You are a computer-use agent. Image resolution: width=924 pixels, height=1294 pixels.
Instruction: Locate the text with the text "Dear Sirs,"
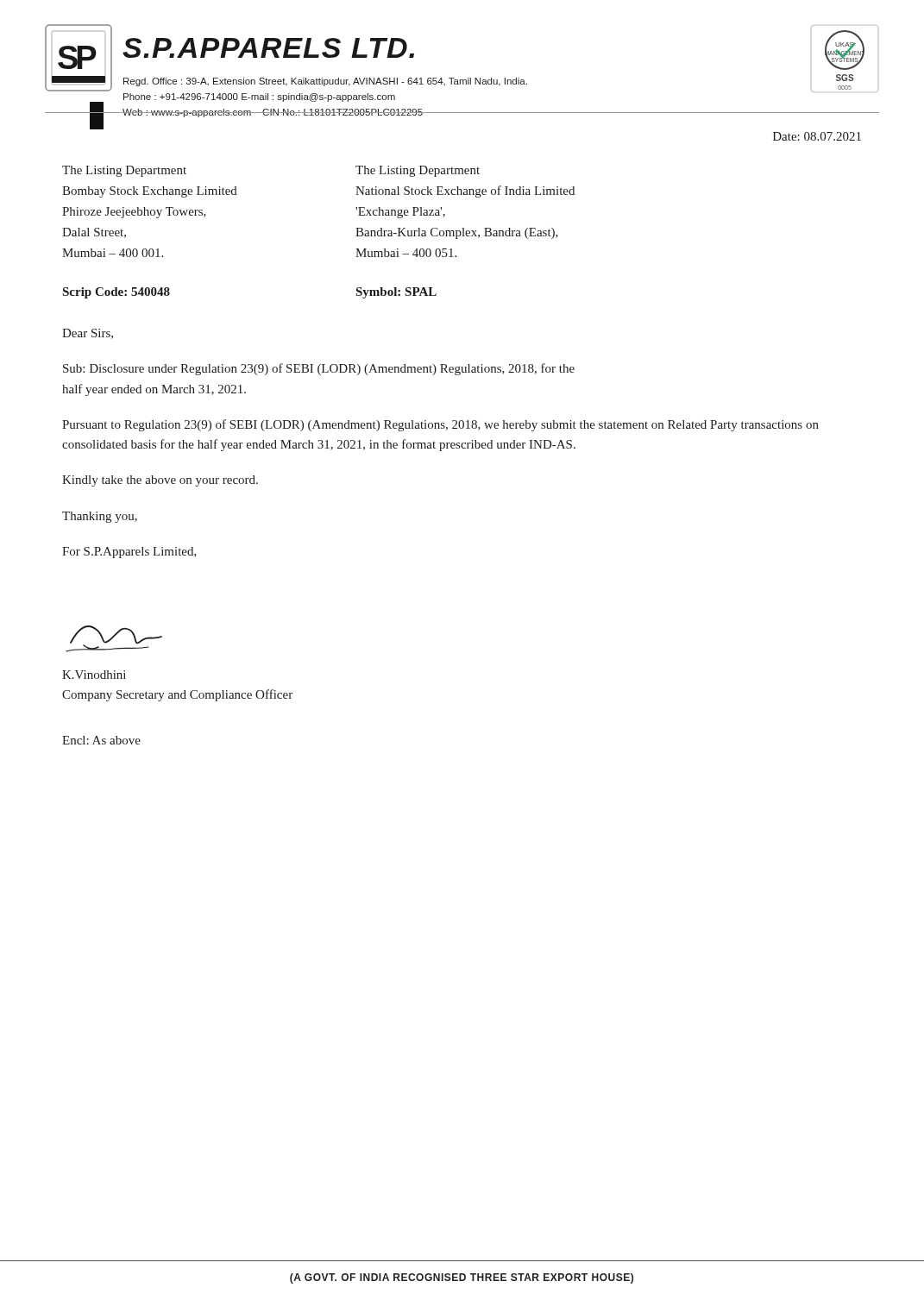coord(88,333)
